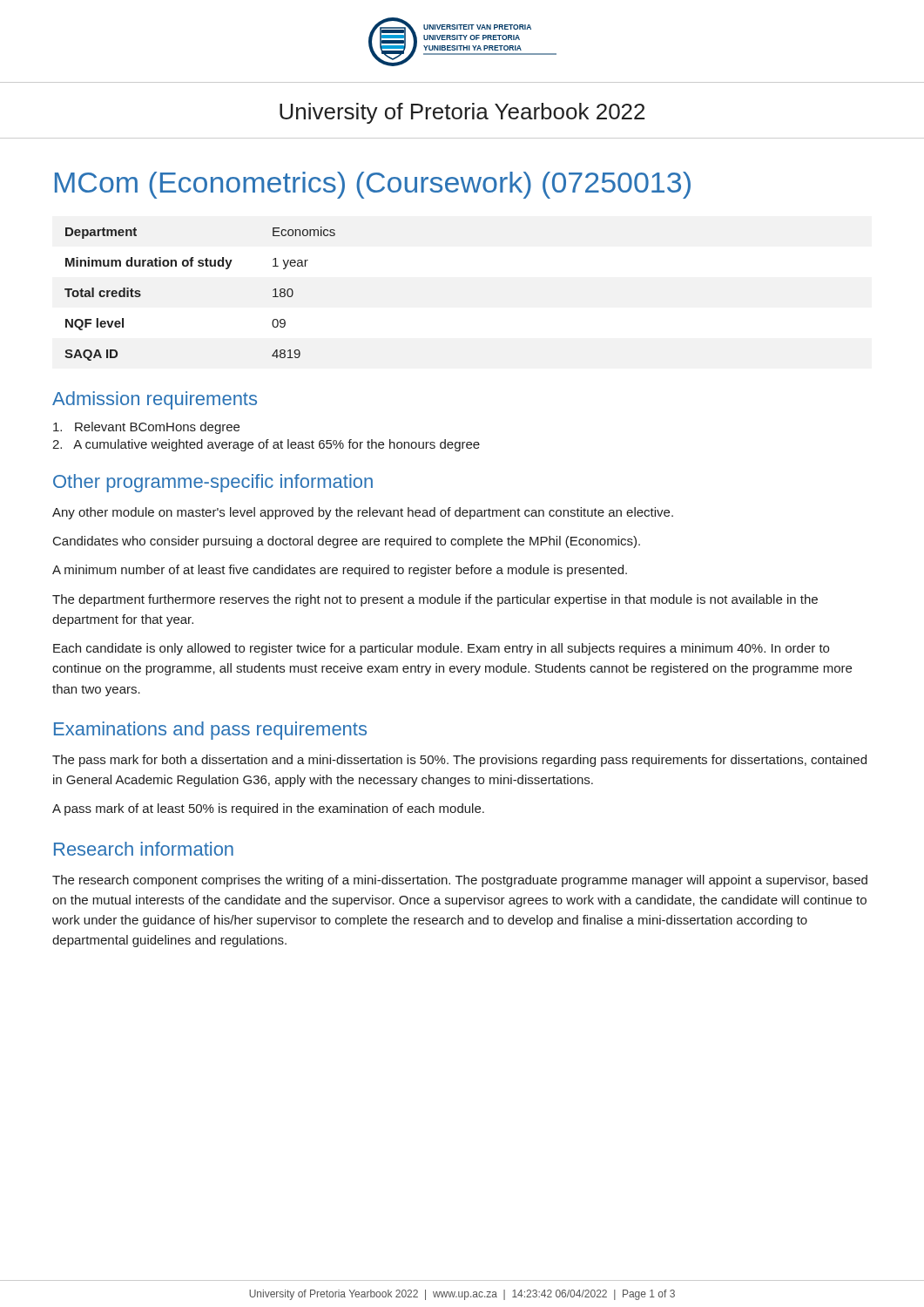This screenshot has height=1307, width=924.
Task: Click where it says "Admission requirements"
Action: (x=155, y=398)
